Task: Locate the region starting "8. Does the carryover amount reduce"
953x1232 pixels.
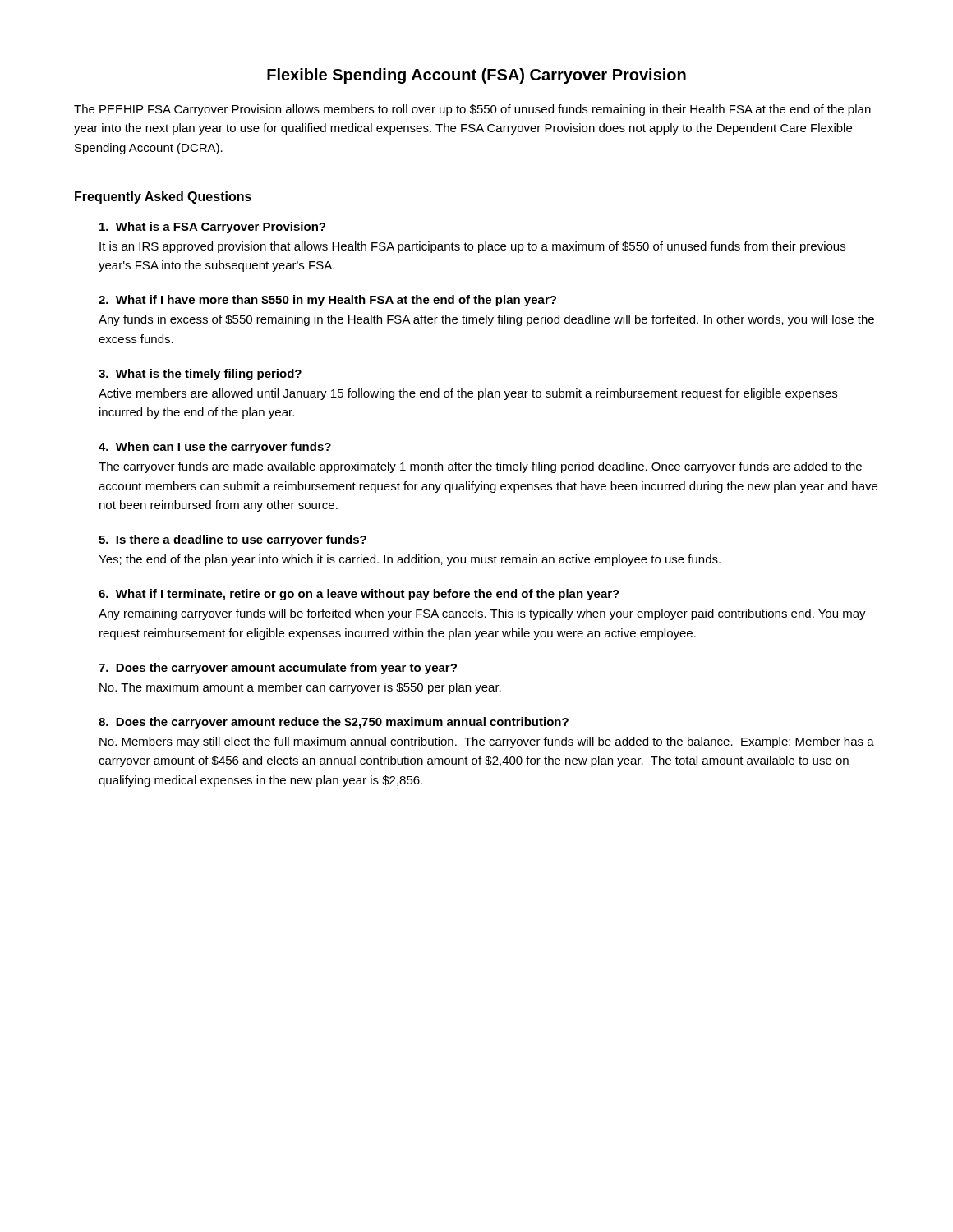Action: (489, 752)
